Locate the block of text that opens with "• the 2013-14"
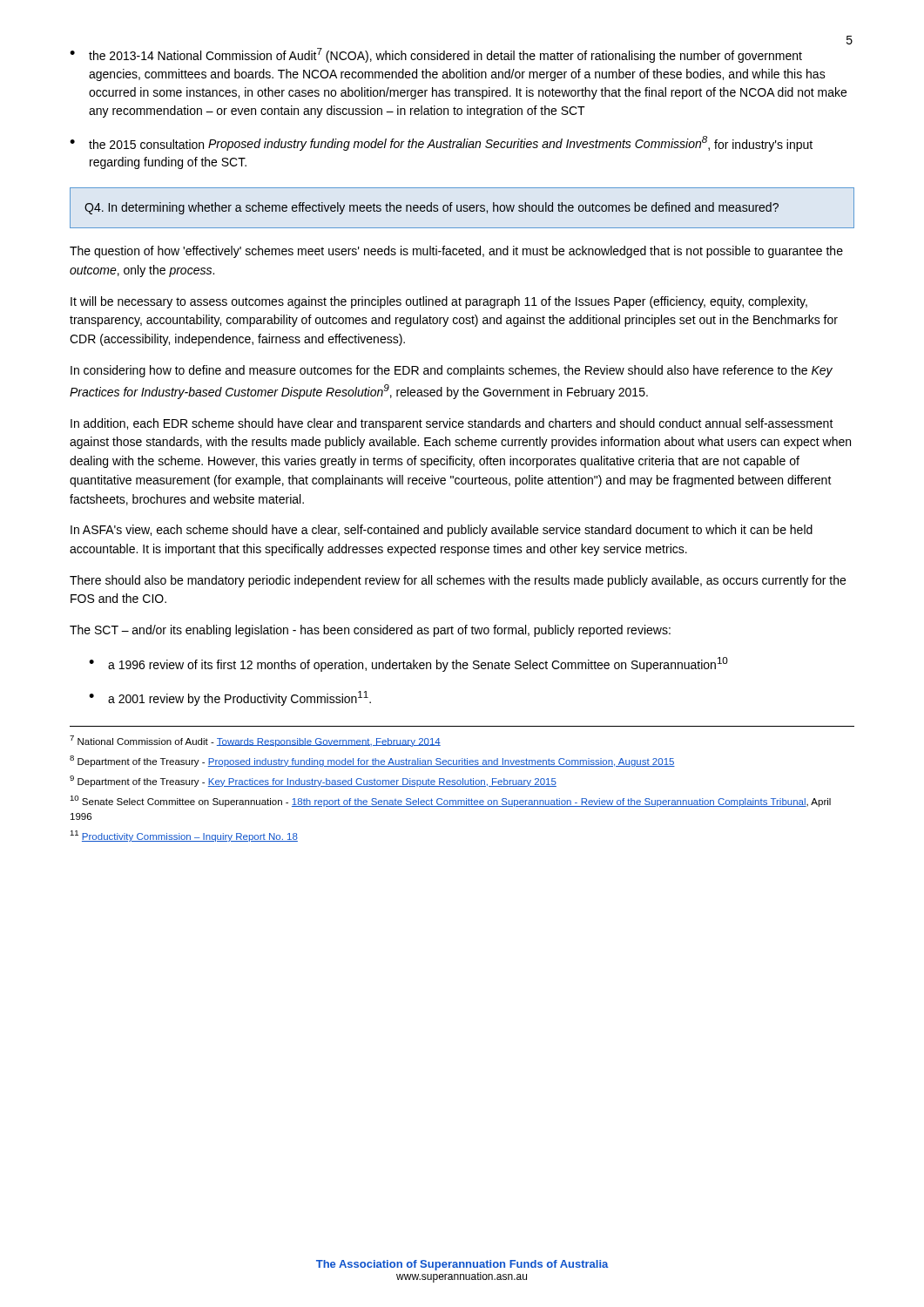924x1307 pixels. tap(462, 82)
